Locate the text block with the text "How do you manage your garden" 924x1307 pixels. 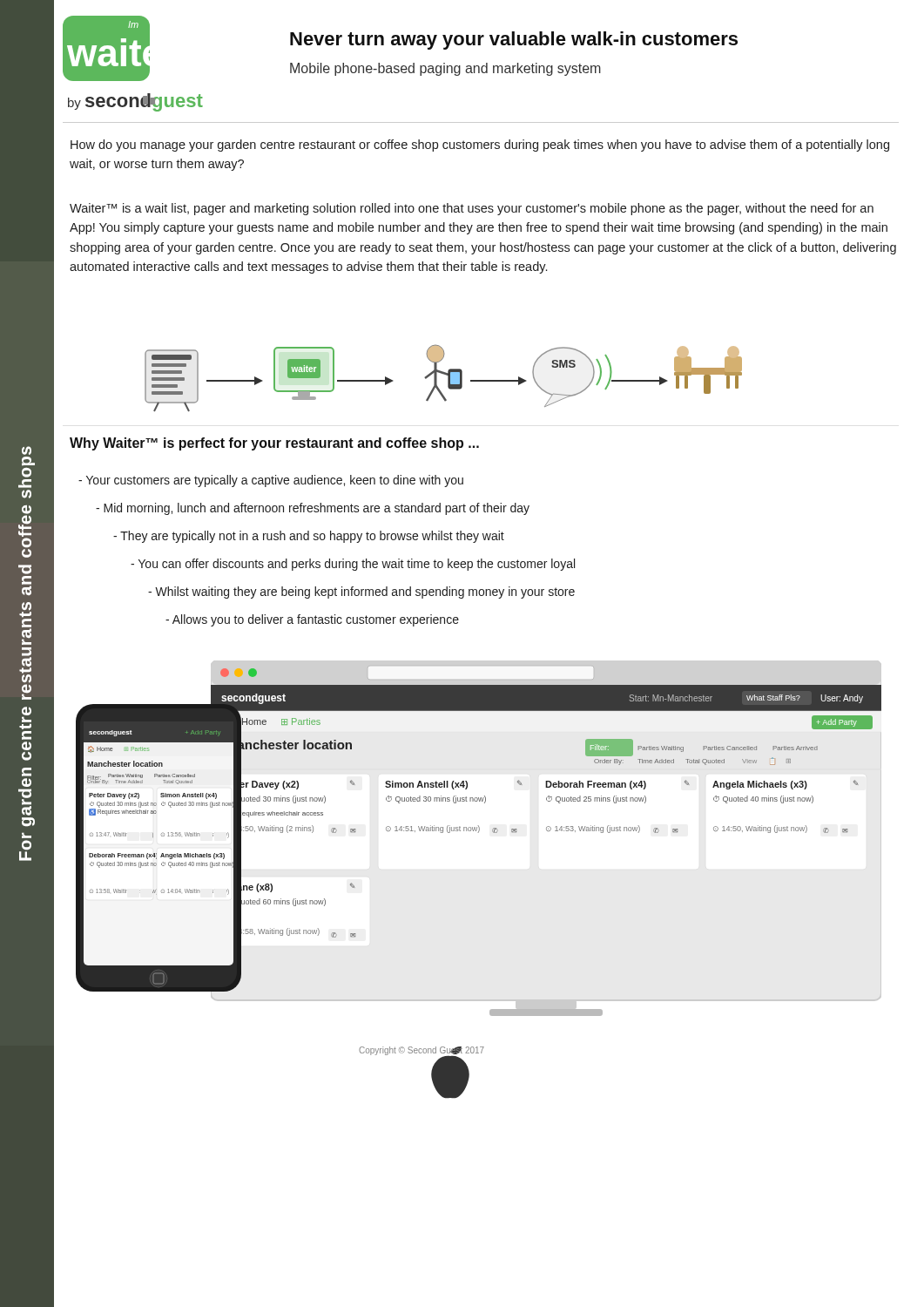[486, 155]
